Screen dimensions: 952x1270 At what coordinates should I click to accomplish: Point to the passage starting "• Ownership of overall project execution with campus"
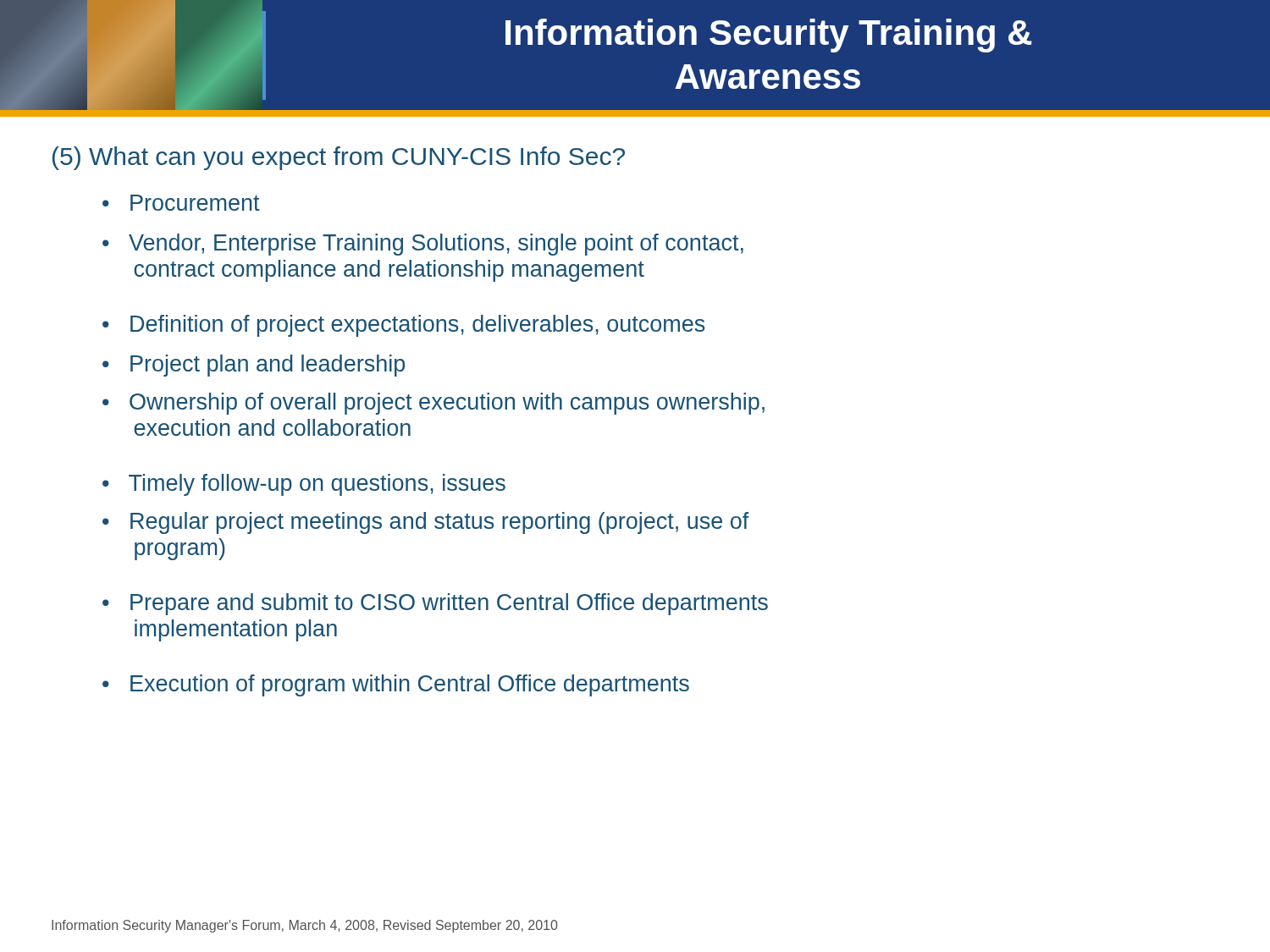tap(434, 415)
